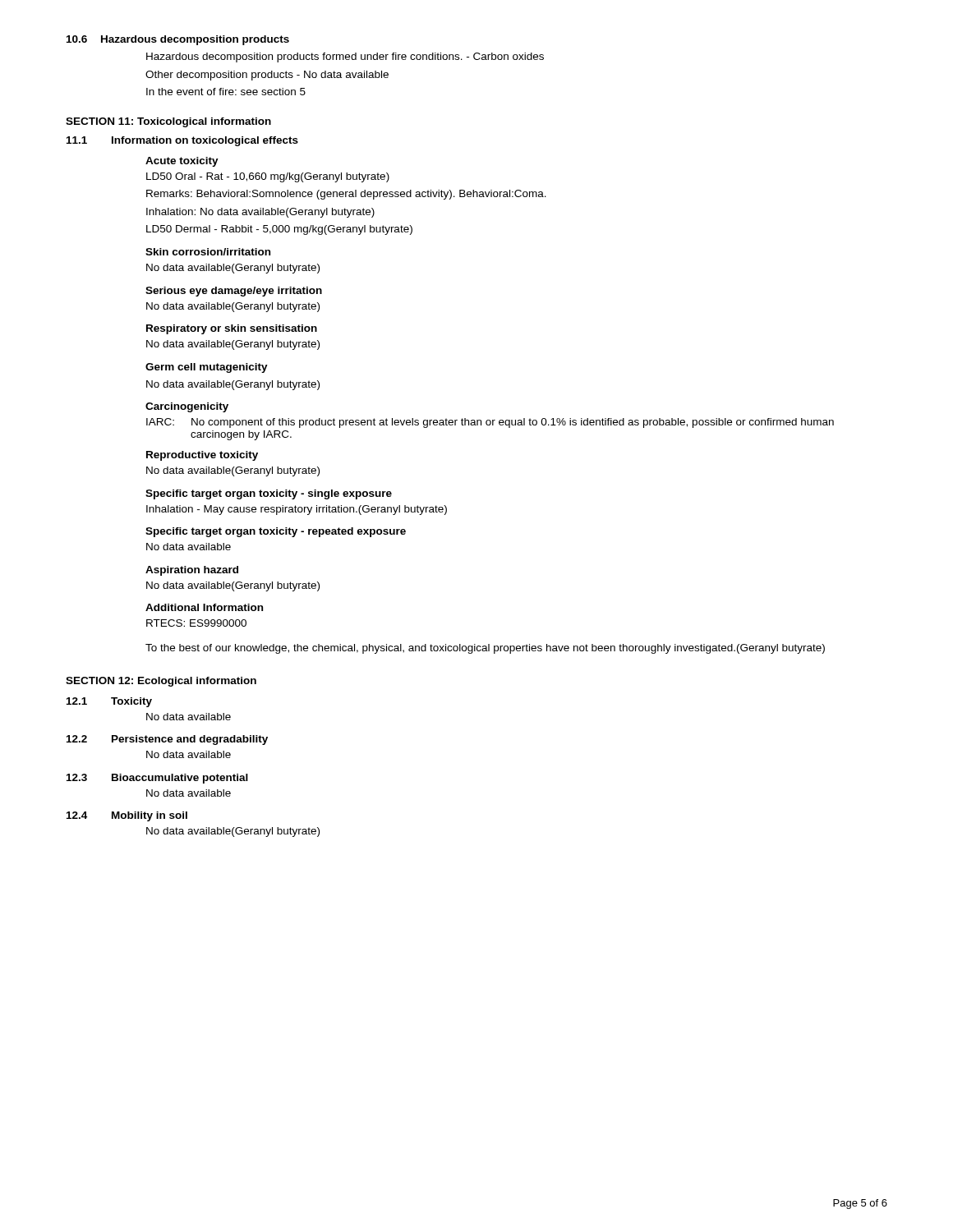Where does it say "Acute toxicity"?
The height and width of the screenshot is (1232, 953).
pyautogui.click(x=182, y=162)
